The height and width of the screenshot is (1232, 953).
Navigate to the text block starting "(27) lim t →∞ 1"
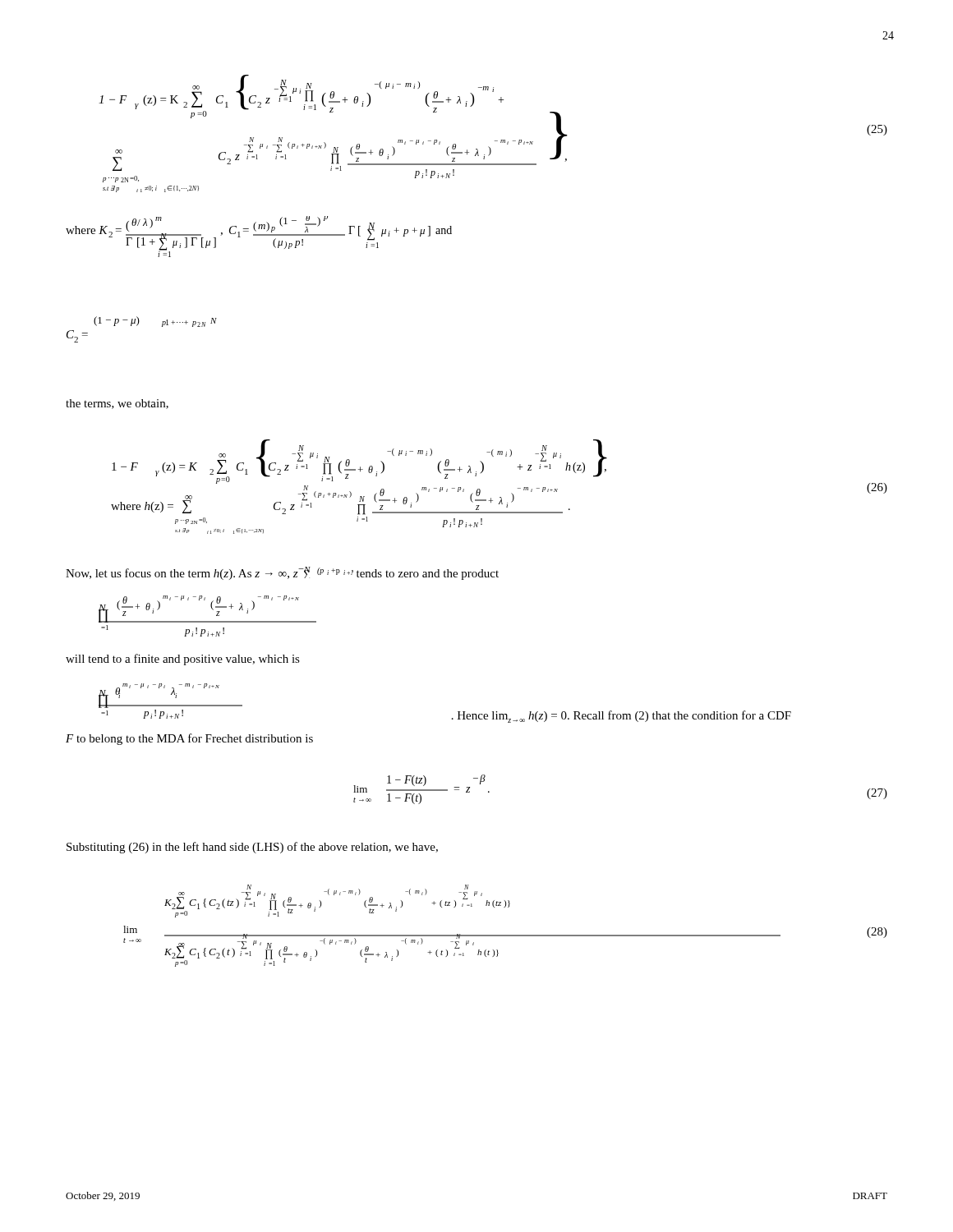(417, 790)
